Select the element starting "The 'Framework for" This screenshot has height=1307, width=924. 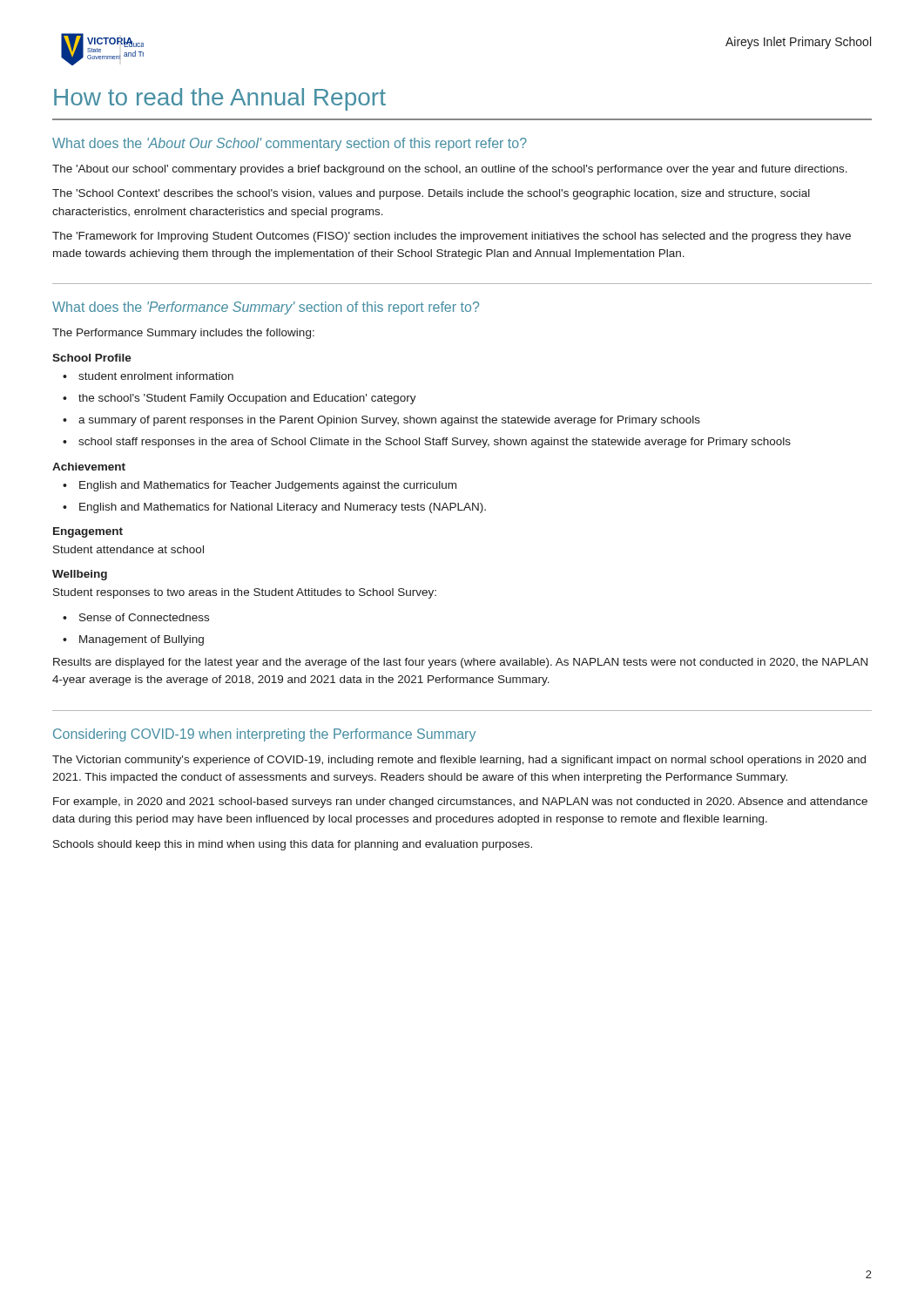point(452,244)
